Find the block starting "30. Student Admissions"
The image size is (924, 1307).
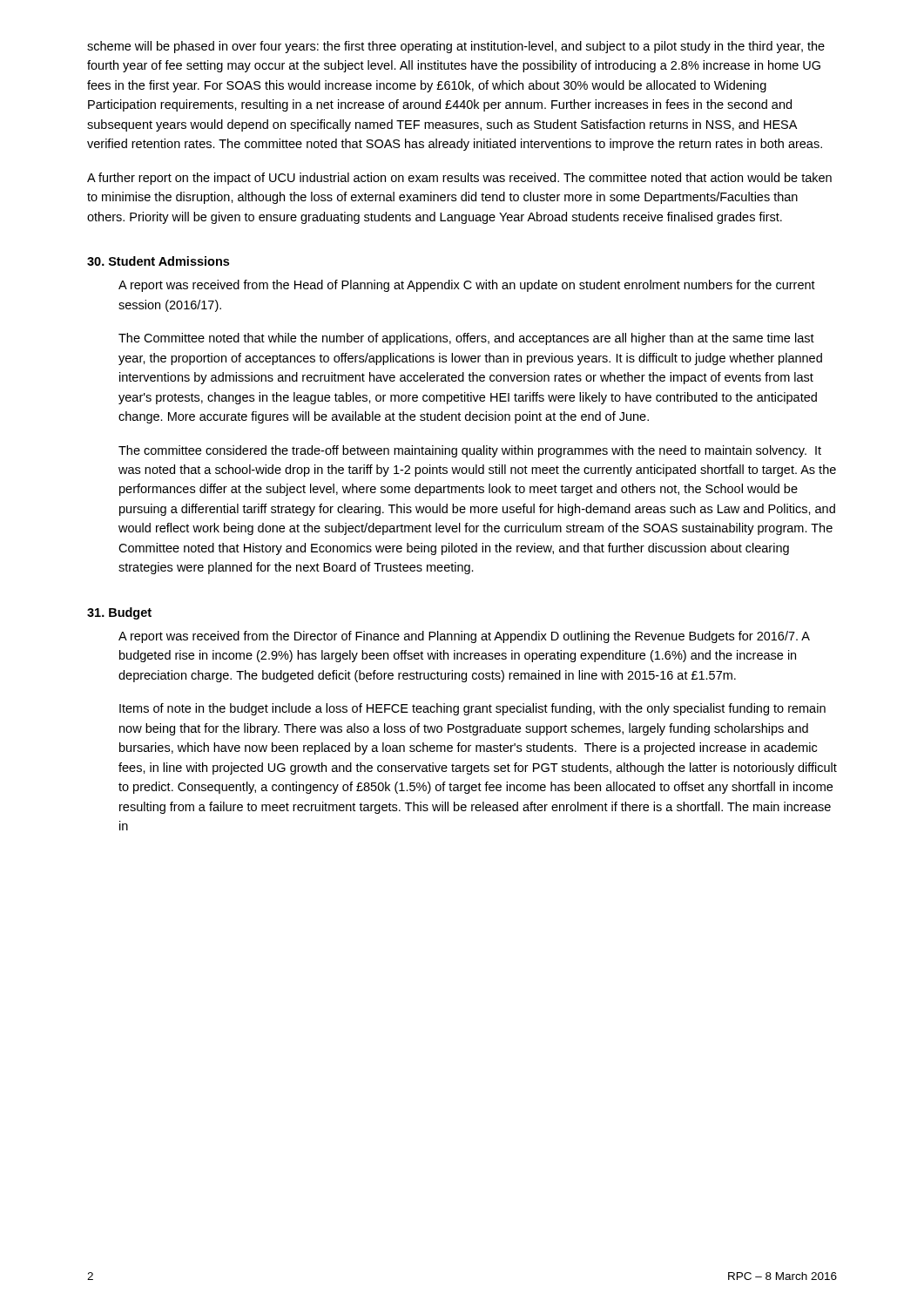(x=158, y=262)
